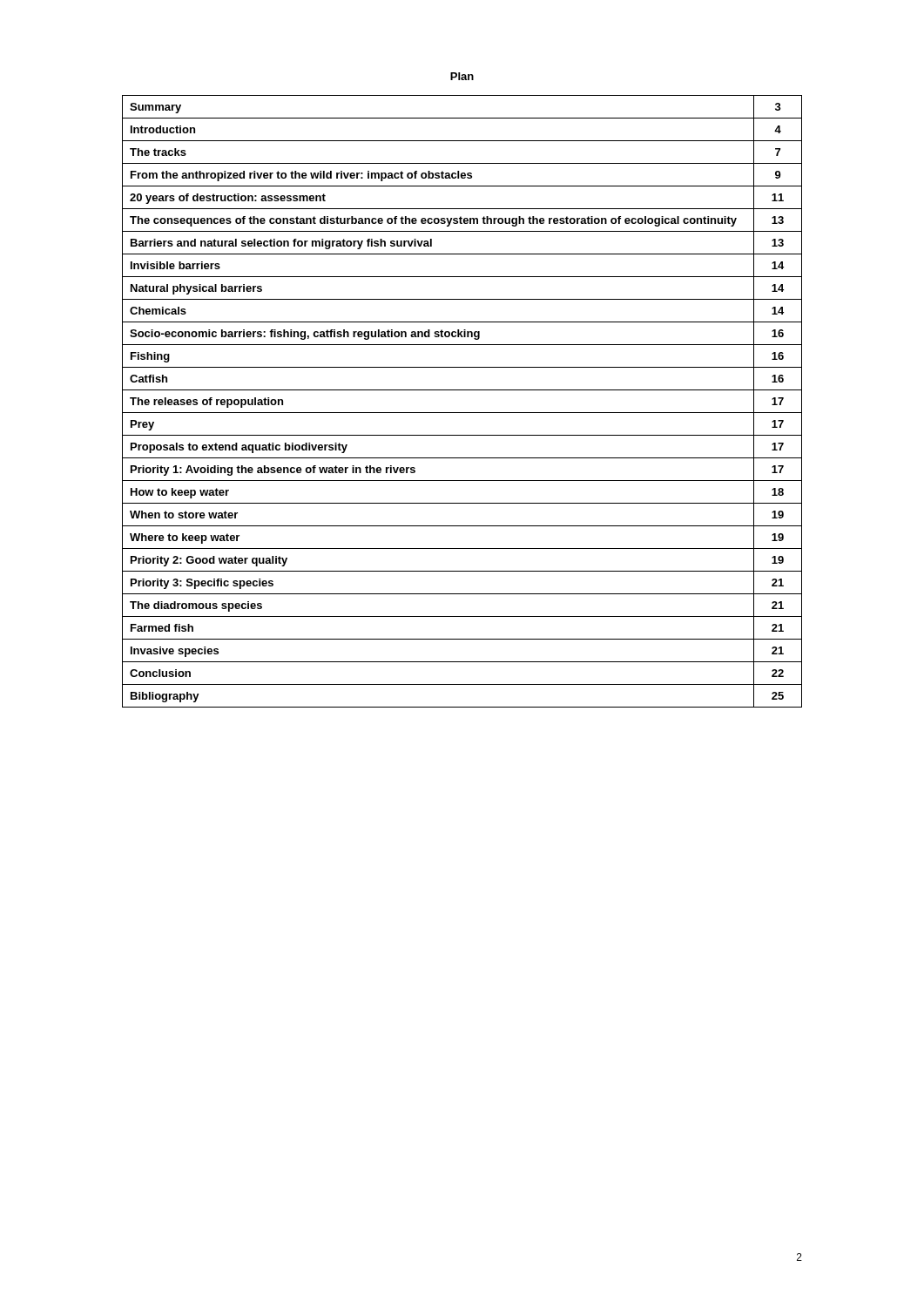Locate the title
The height and width of the screenshot is (1307, 924).
462,76
